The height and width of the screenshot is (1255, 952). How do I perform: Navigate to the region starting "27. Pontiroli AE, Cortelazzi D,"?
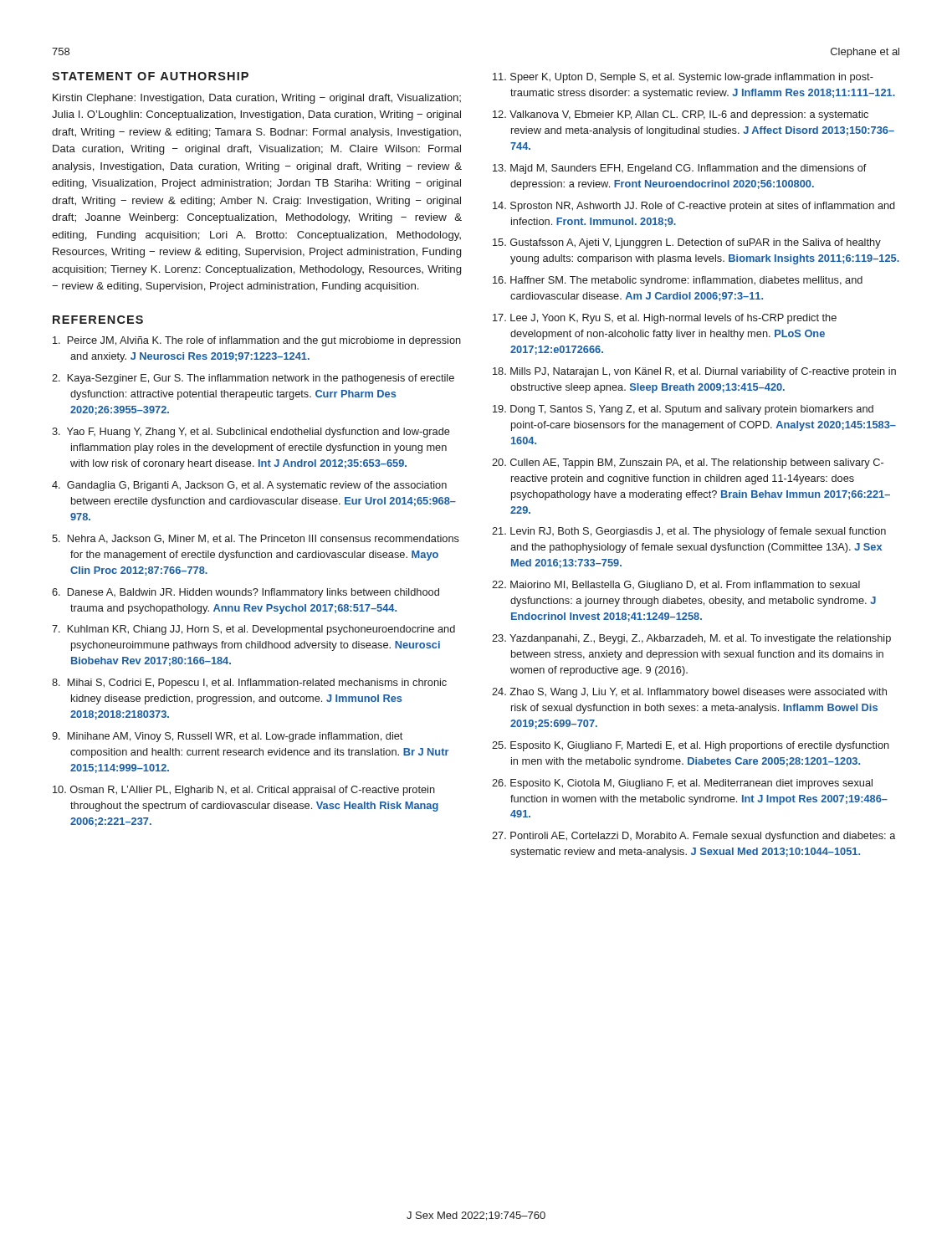point(694,844)
